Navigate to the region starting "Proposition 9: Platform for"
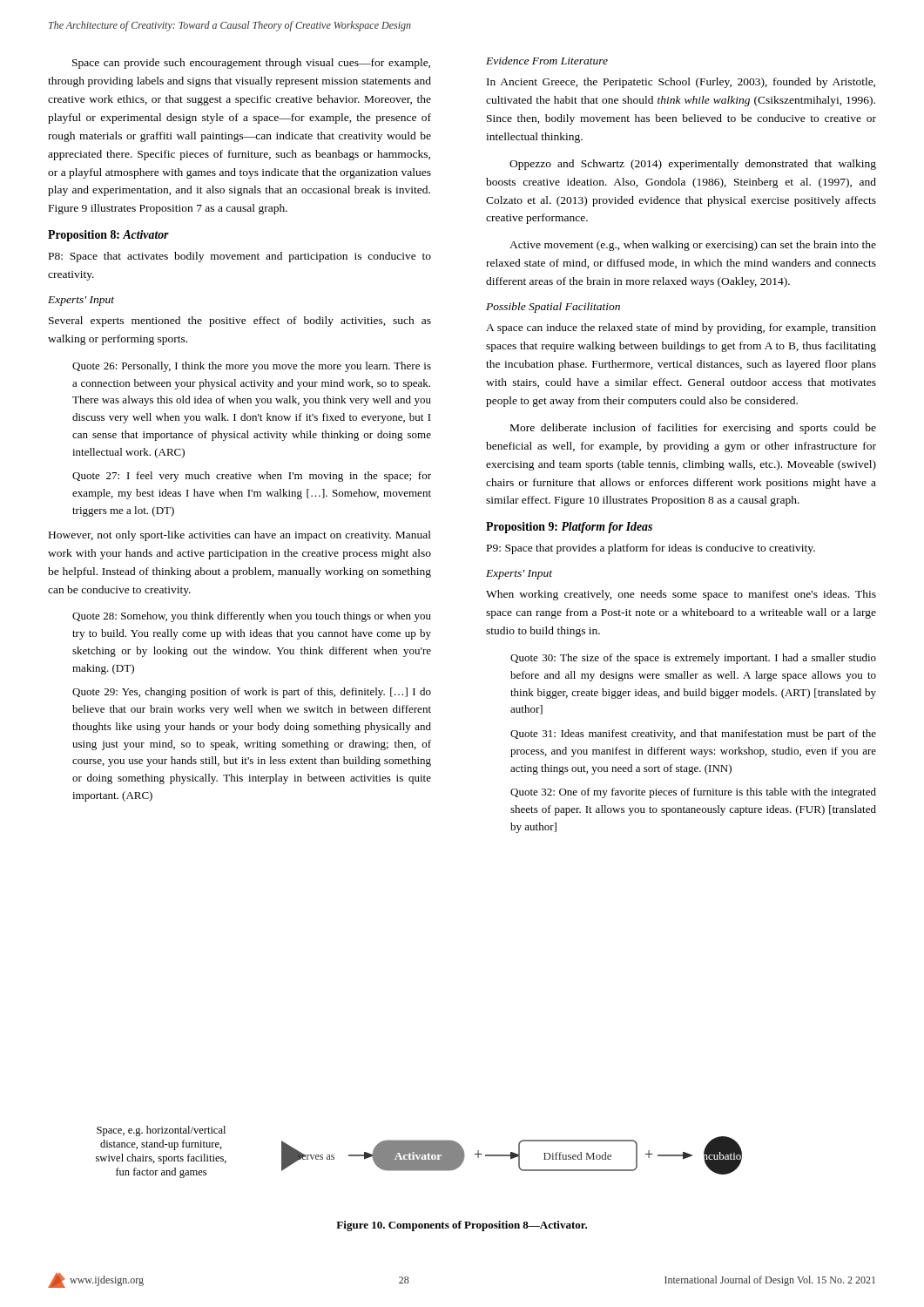The height and width of the screenshot is (1307, 924). tap(569, 527)
